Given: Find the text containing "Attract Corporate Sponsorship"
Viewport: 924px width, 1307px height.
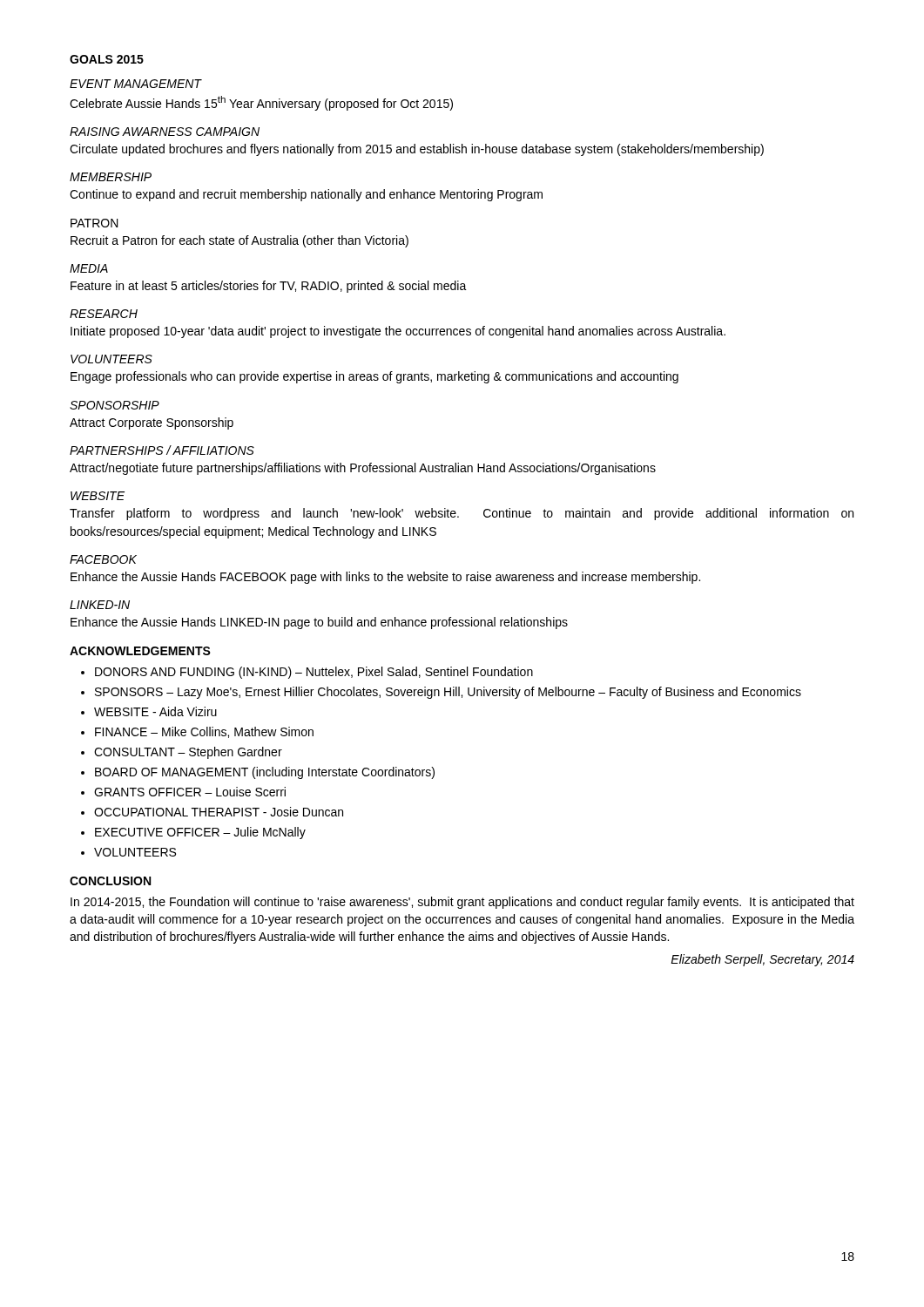Looking at the screenshot, I should click(x=152, y=422).
